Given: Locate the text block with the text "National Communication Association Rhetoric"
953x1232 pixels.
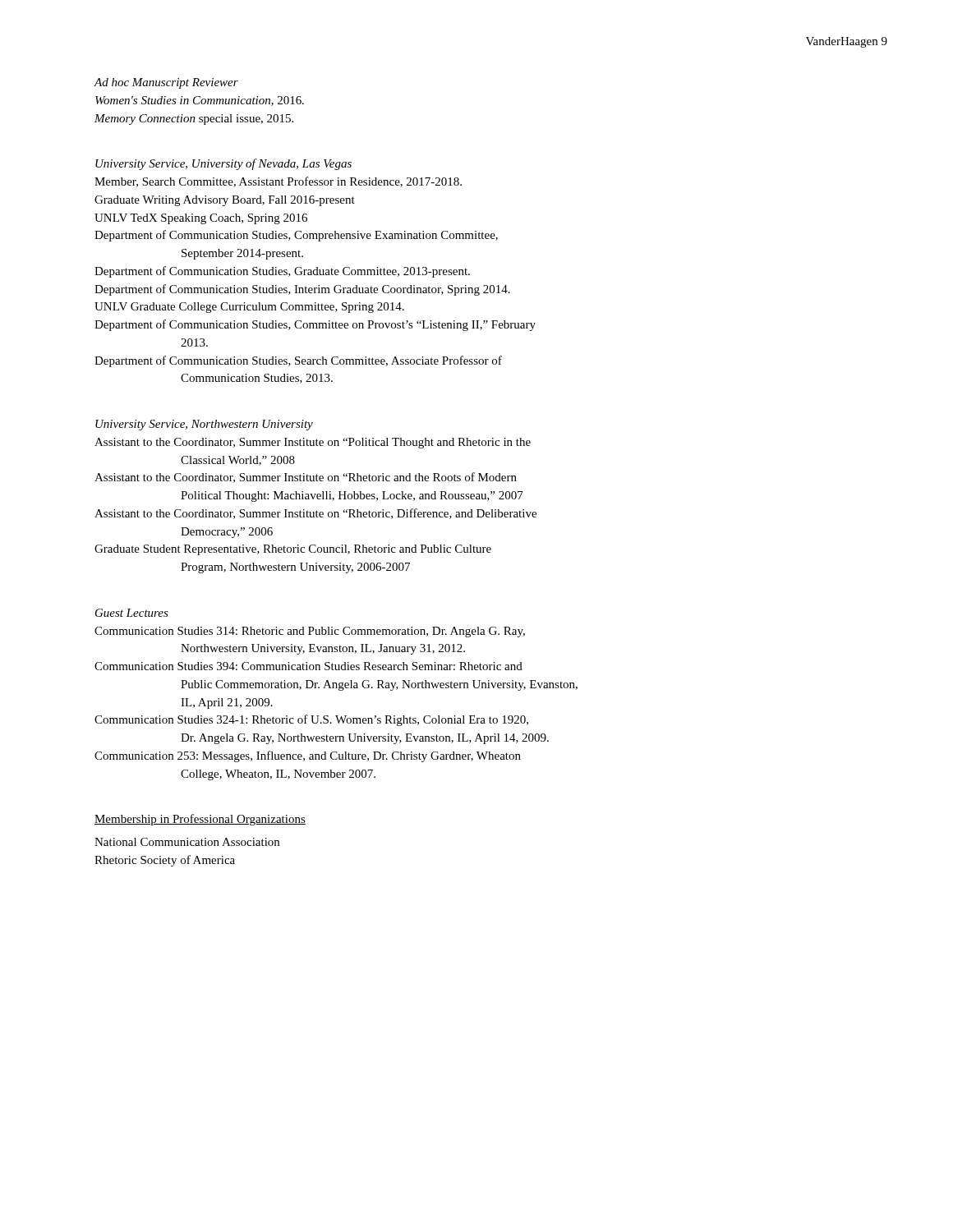Looking at the screenshot, I should [187, 842].
